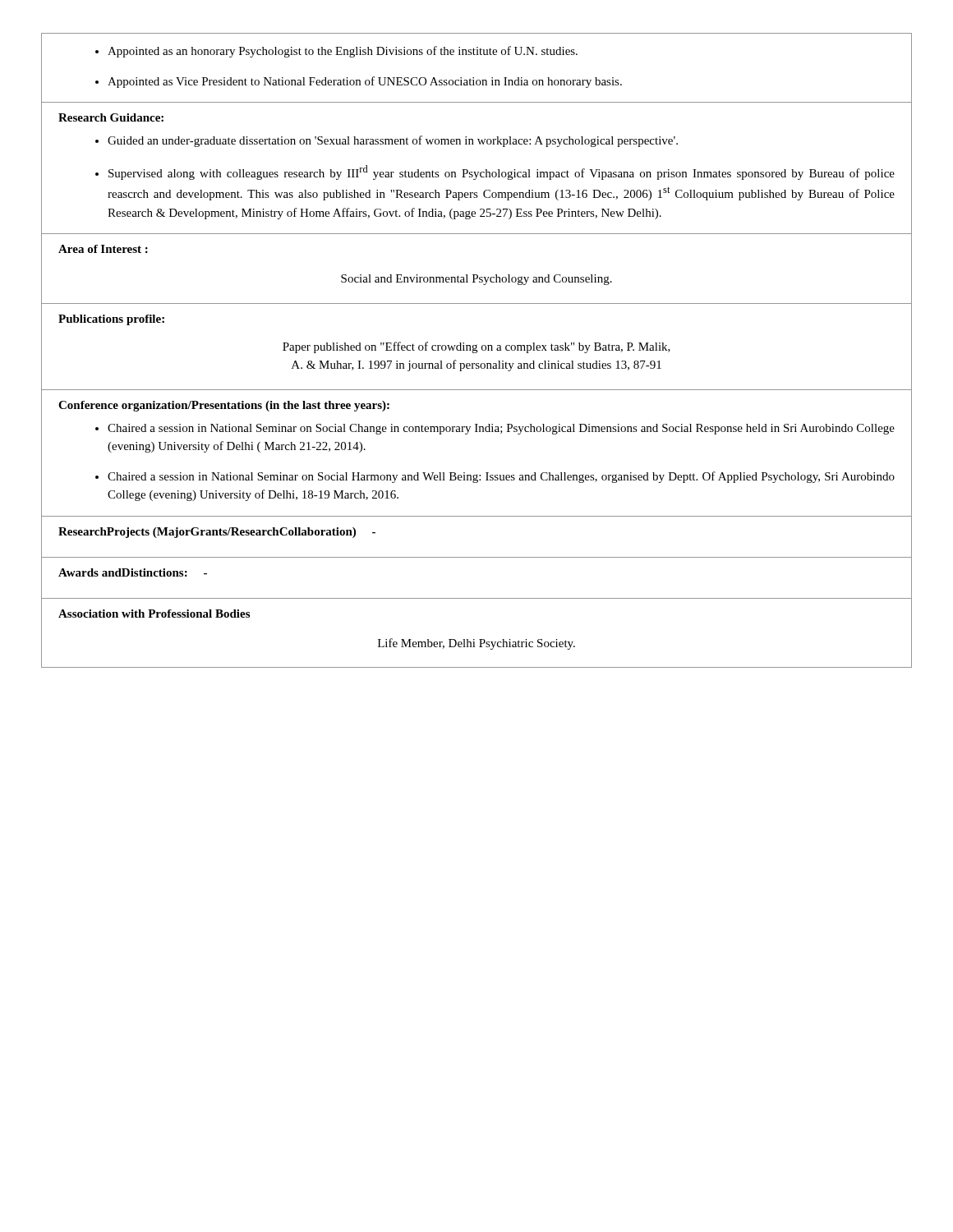Point to the passage starting "Appointed as an honorary"
Screen dimensions: 1232x953
pos(343,51)
